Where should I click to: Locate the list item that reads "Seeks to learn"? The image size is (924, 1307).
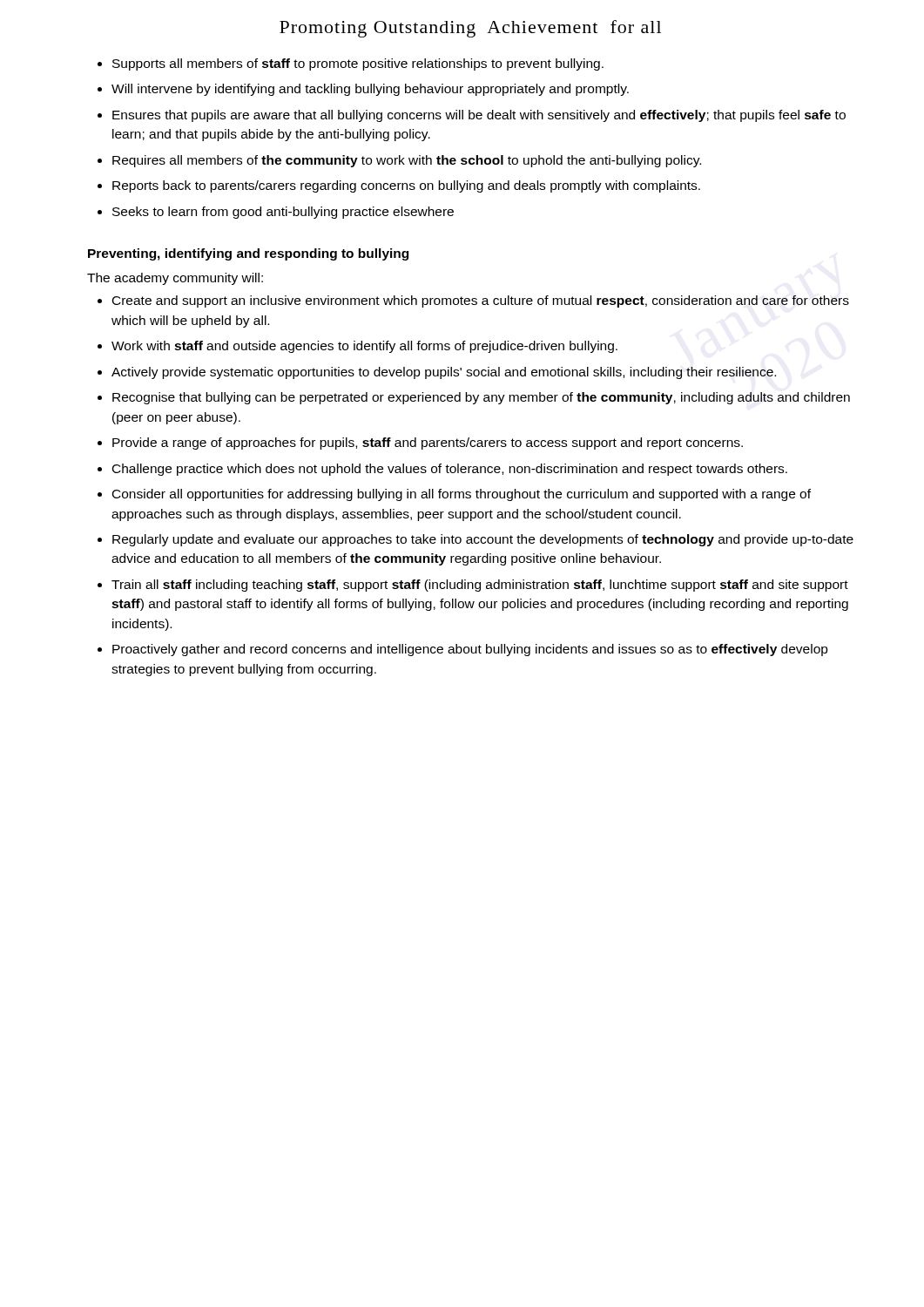(283, 211)
